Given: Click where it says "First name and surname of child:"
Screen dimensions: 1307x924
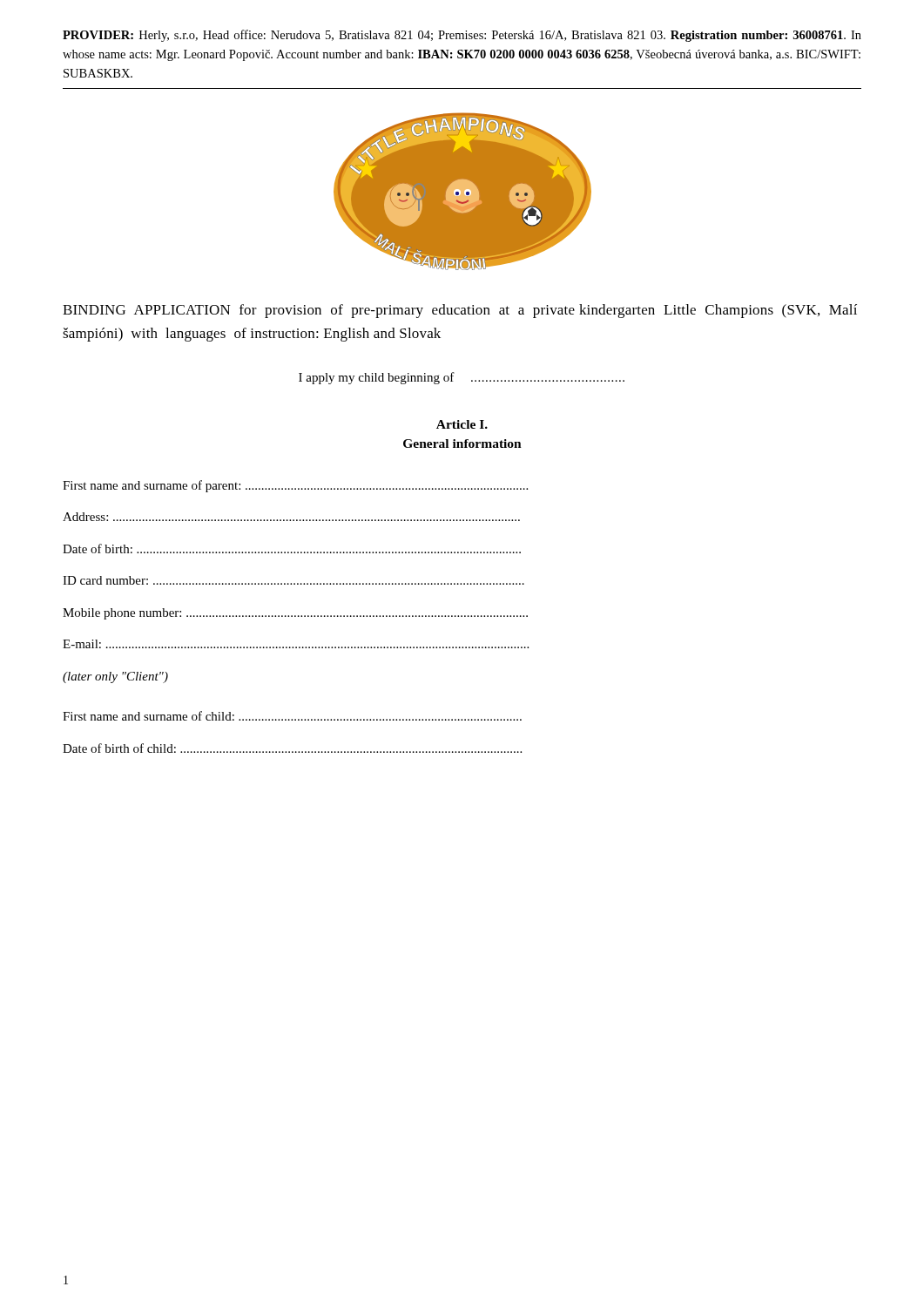Looking at the screenshot, I should [293, 716].
